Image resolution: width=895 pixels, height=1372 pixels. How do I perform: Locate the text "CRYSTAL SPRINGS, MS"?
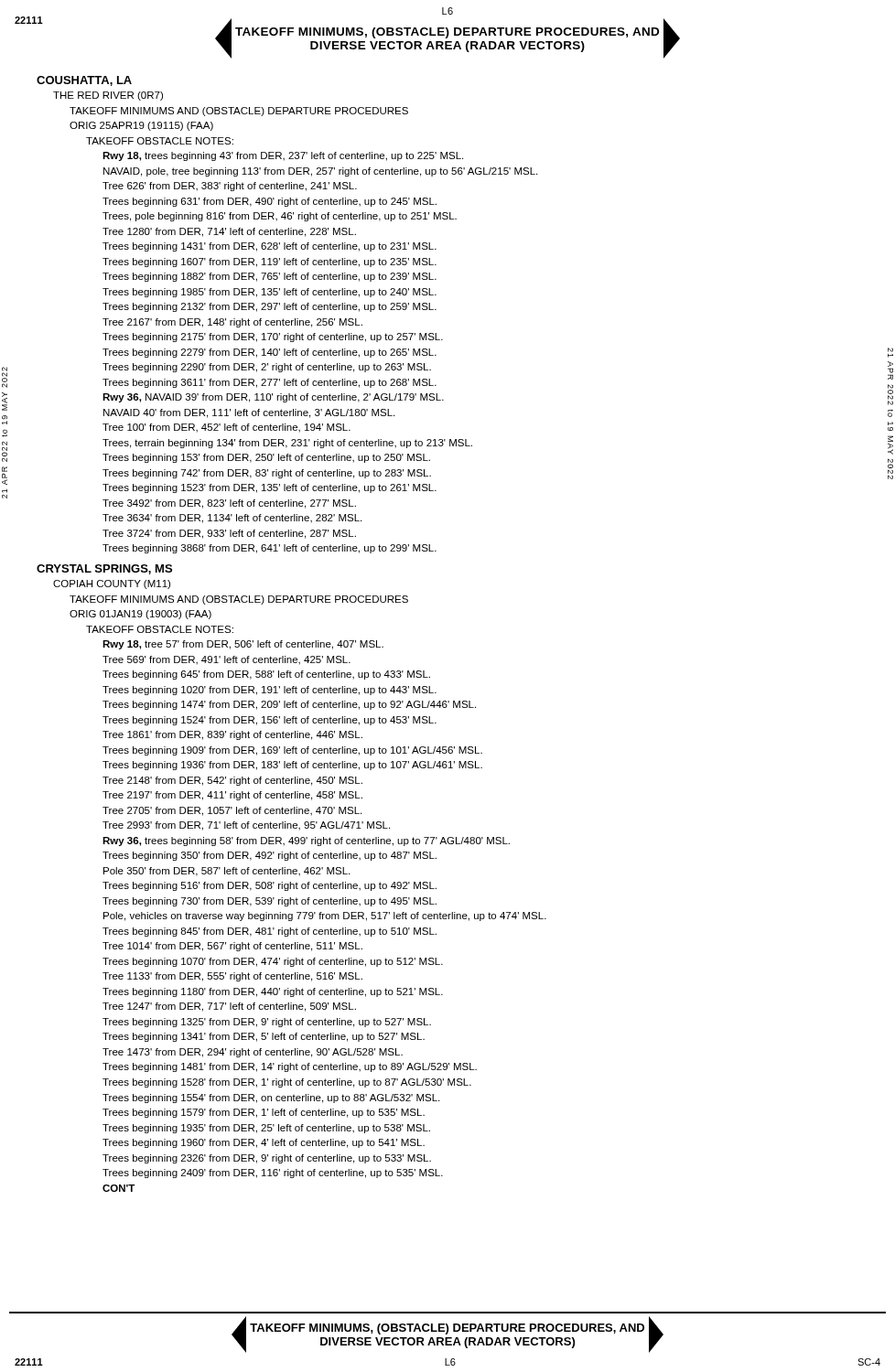(x=105, y=568)
